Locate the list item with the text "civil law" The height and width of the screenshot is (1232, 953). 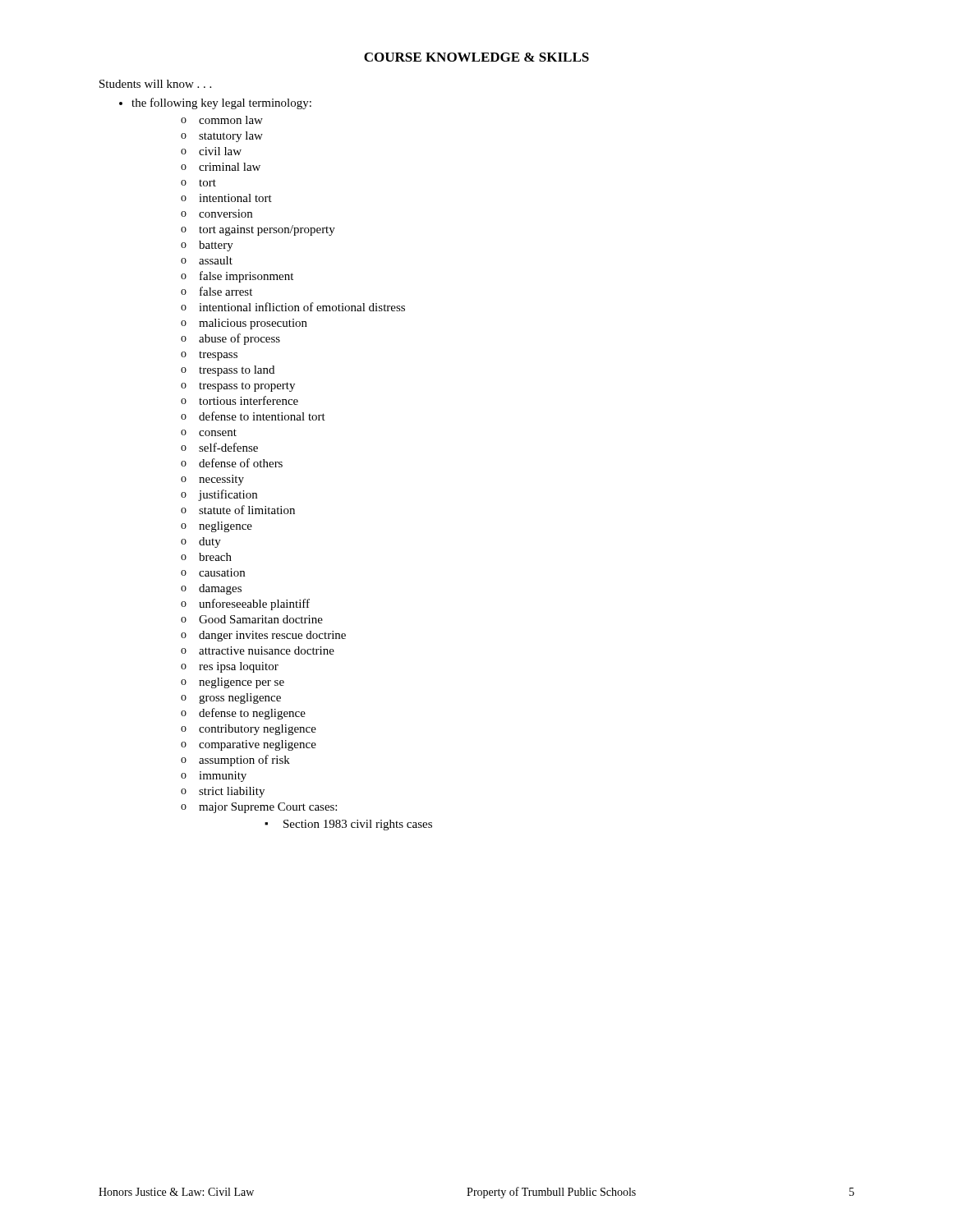(220, 151)
